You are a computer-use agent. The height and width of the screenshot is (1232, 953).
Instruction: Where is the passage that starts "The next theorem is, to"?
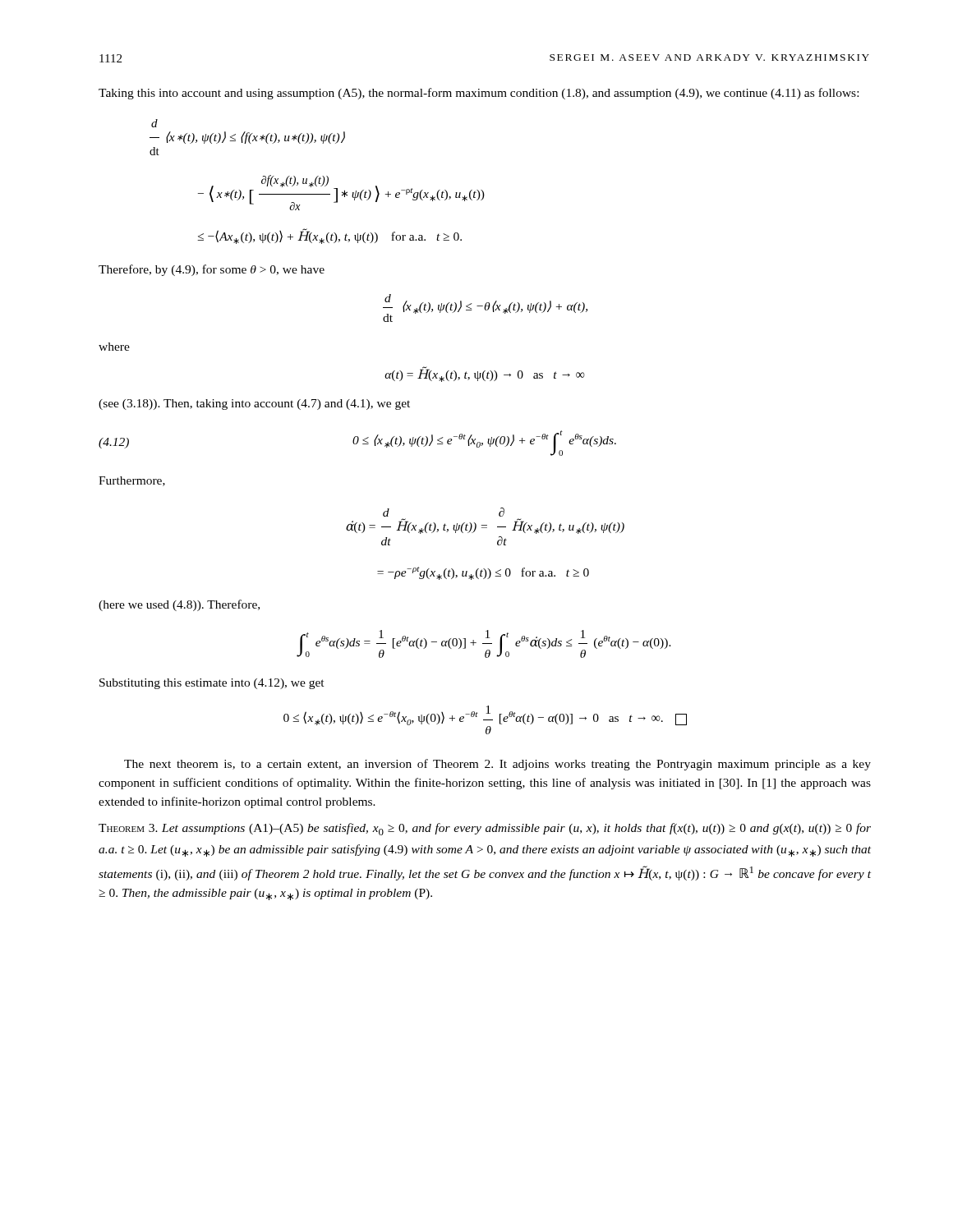[485, 782]
